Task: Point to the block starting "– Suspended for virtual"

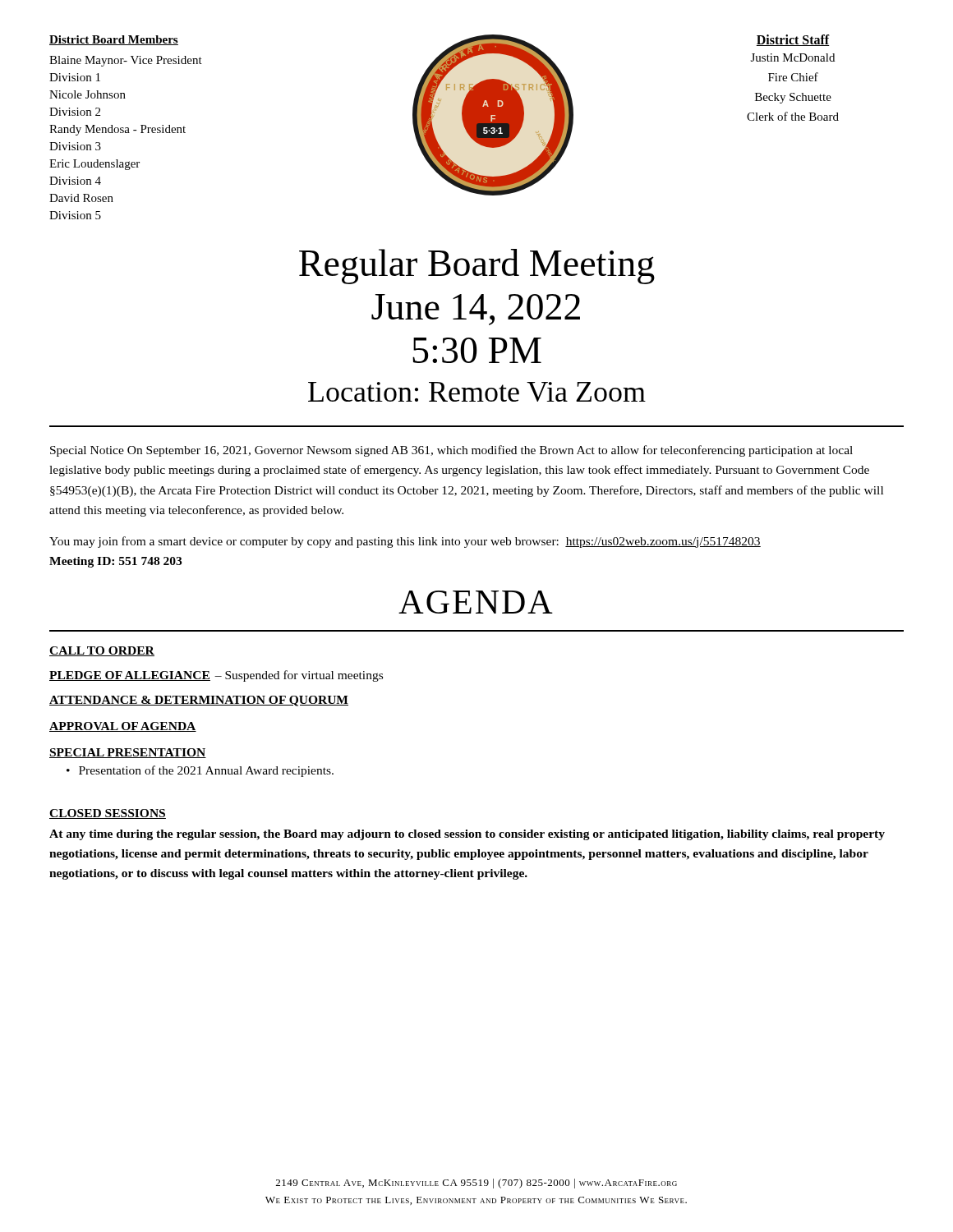Action: click(x=299, y=674)
